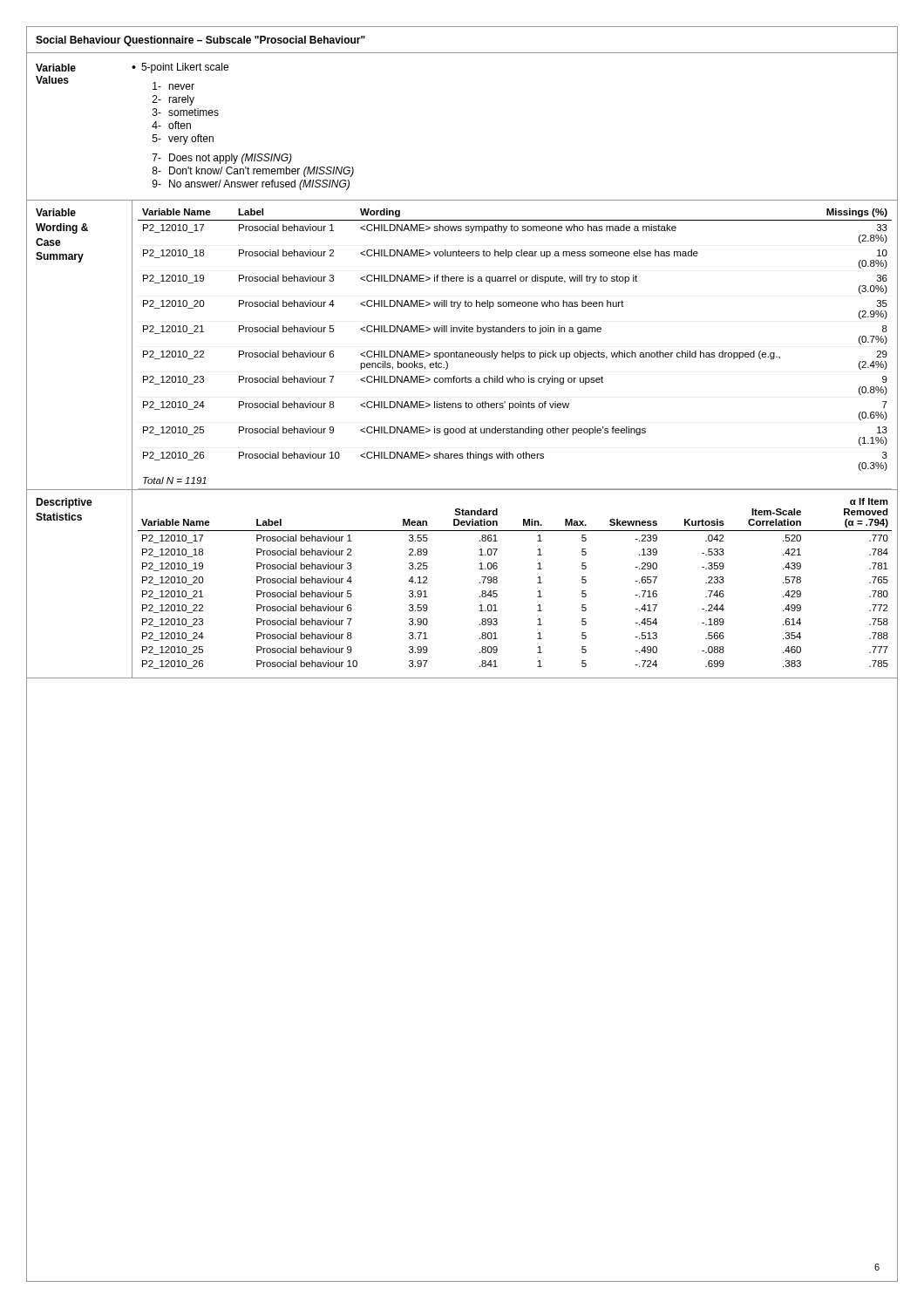Point to the block beginning "VariableValues •5-point Likert scale 1-never 2-rarely 3-sometimes"
This screenshot has width=924, height=1308.
point(132,68)
